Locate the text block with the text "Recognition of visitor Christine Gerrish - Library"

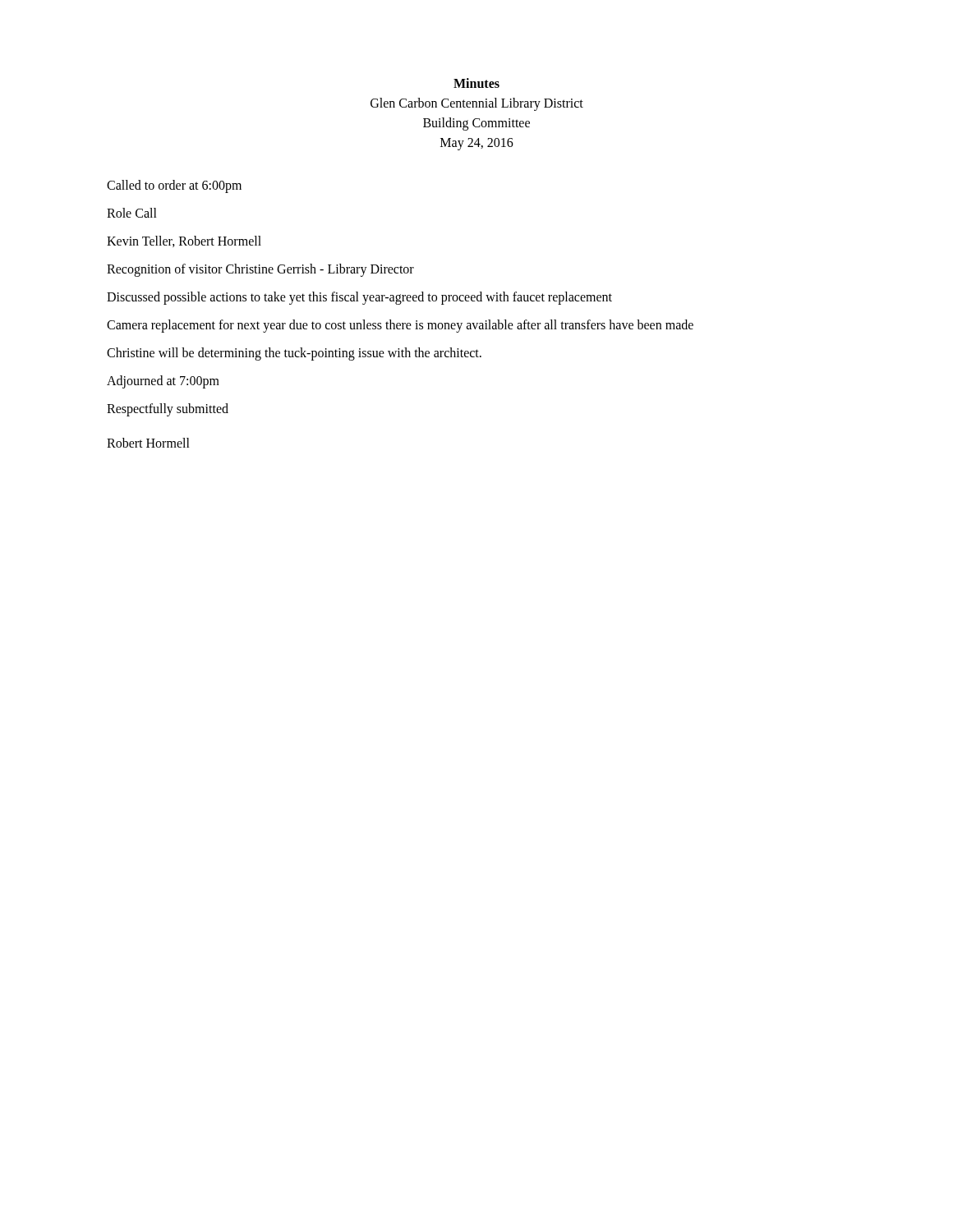click(x=260, y=269)
